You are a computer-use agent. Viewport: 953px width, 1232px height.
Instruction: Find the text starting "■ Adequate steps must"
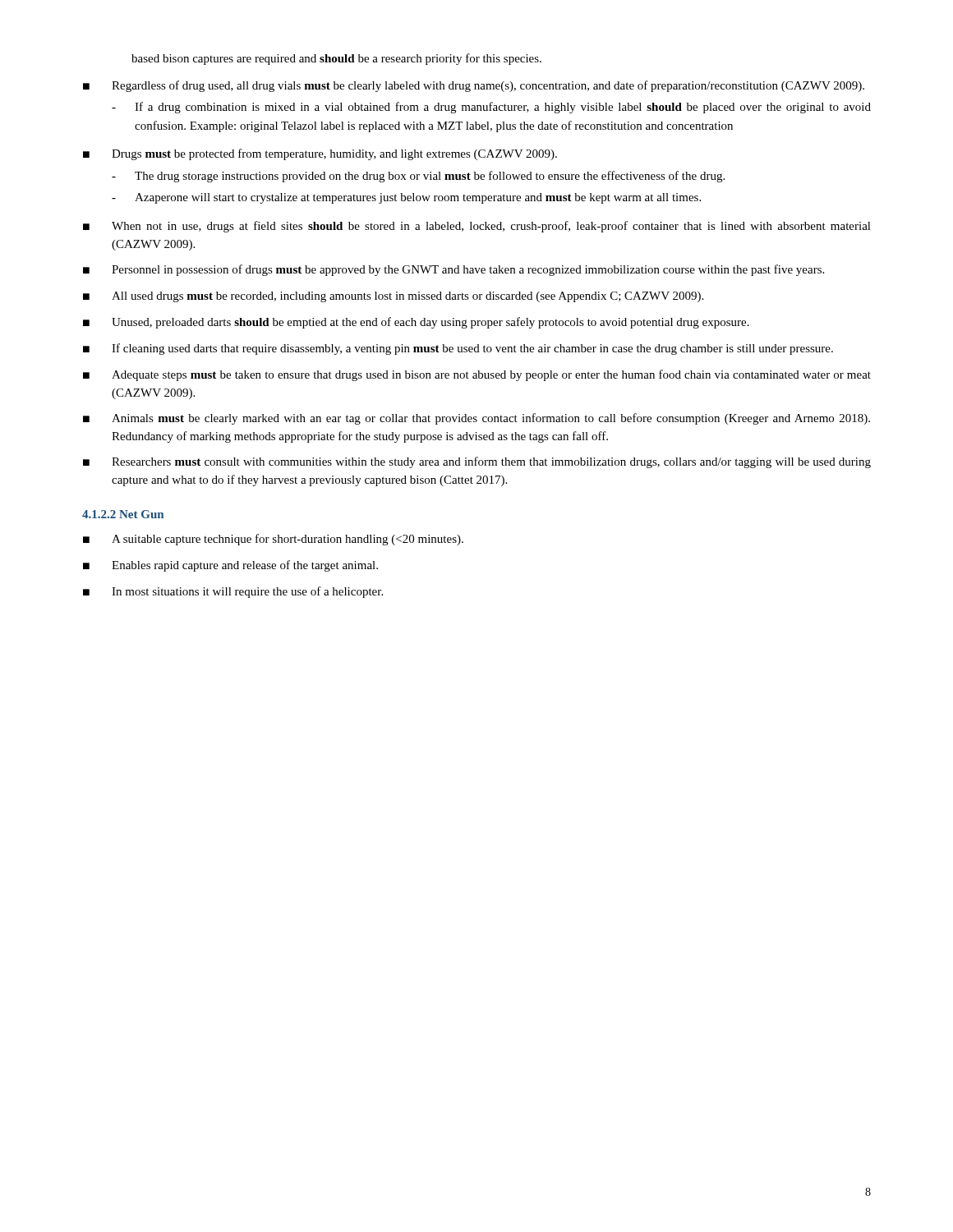(x=476, y=384)
